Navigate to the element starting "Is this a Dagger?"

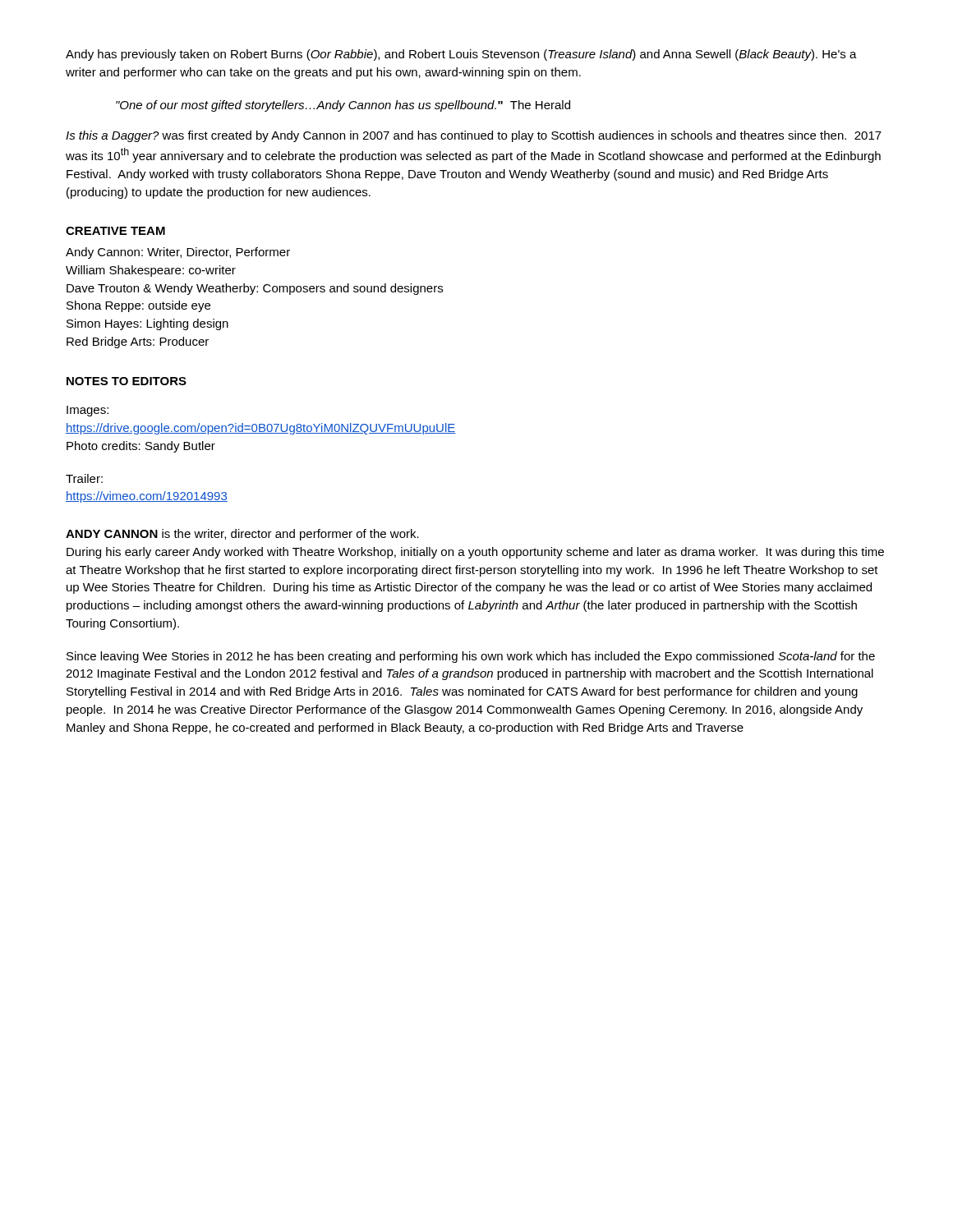point(476,164)
